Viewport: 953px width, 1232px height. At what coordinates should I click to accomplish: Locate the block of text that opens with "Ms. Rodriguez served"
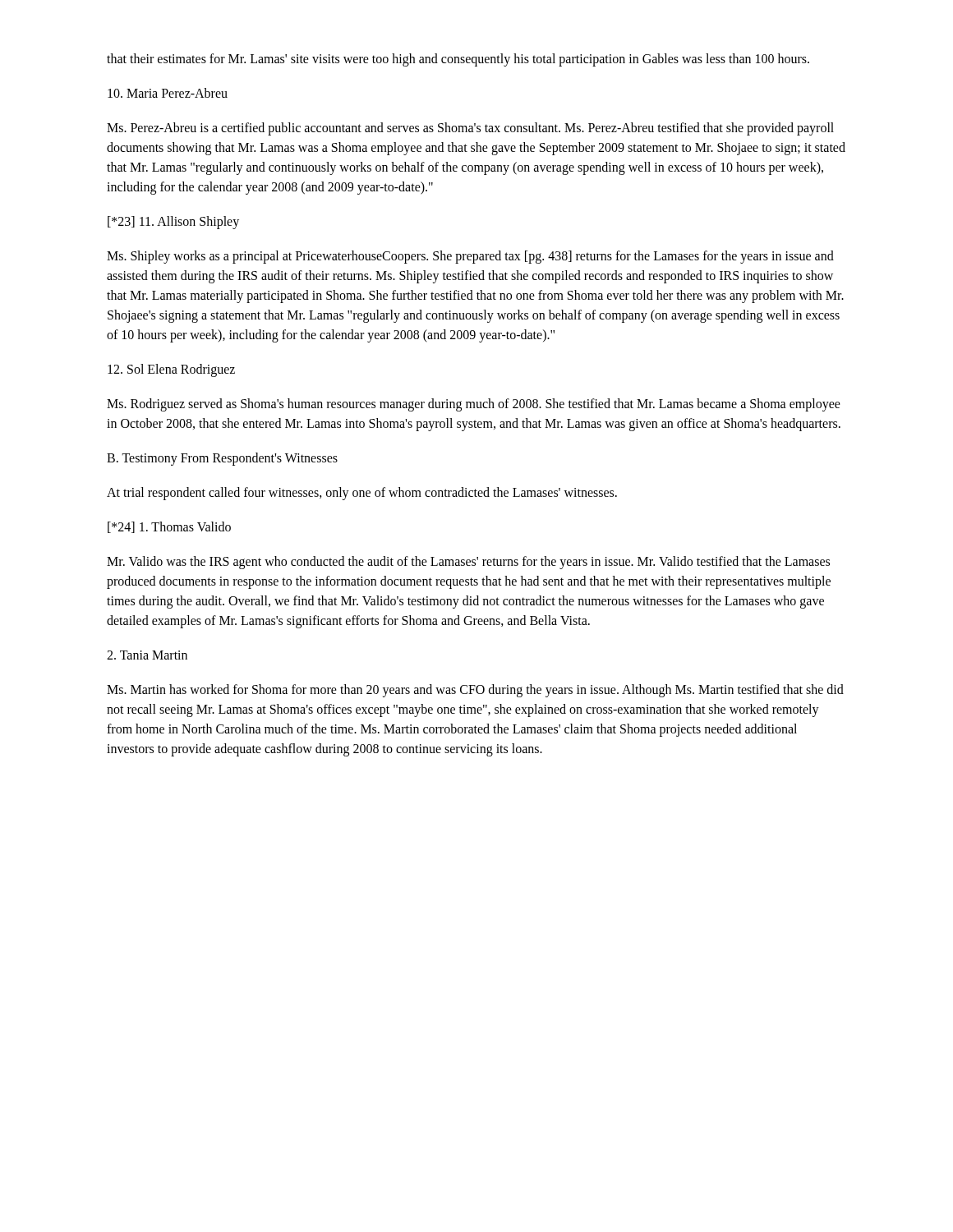pos(476,414)
